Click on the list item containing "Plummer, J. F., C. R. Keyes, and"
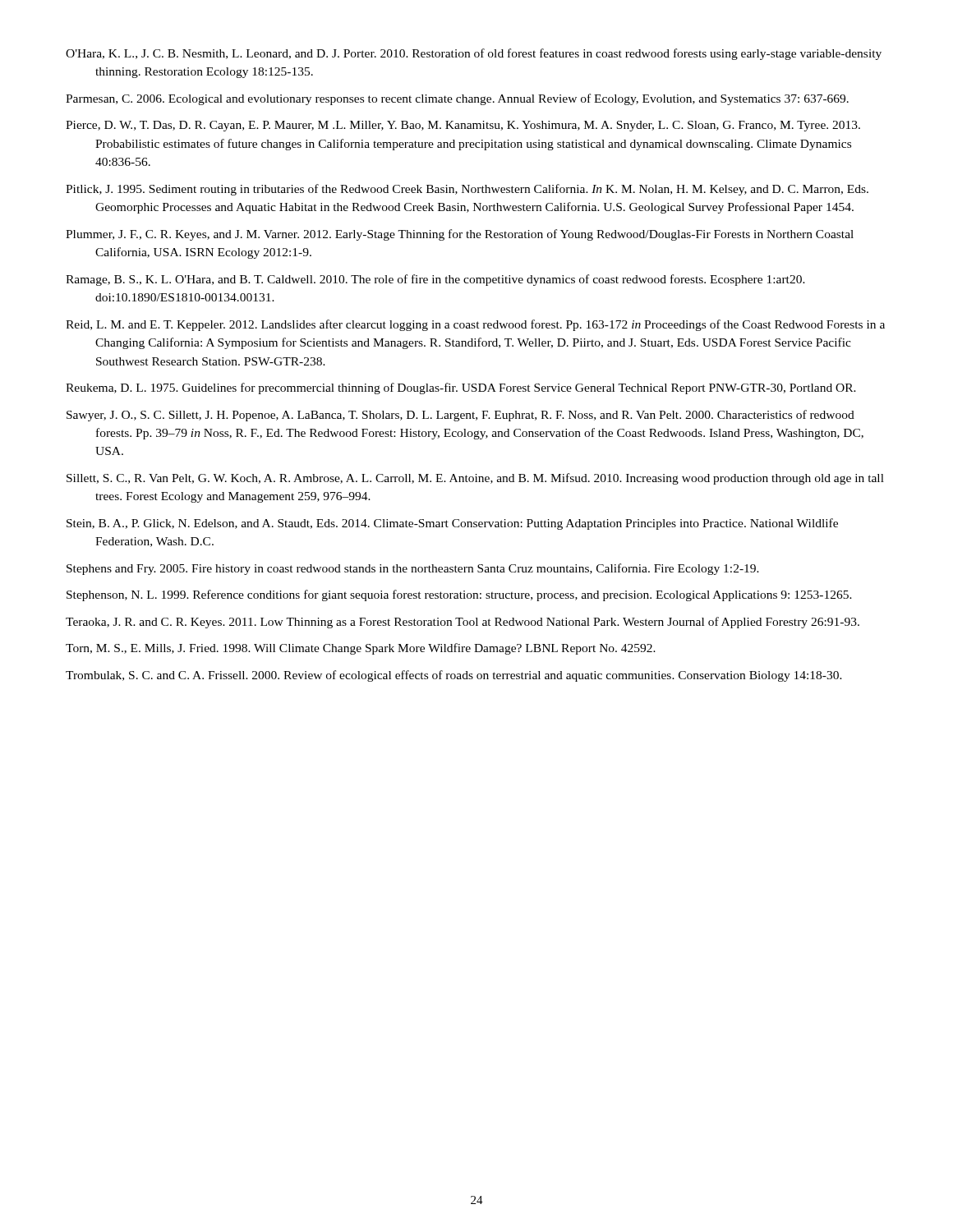953x1232 pixels. [460, 243]
